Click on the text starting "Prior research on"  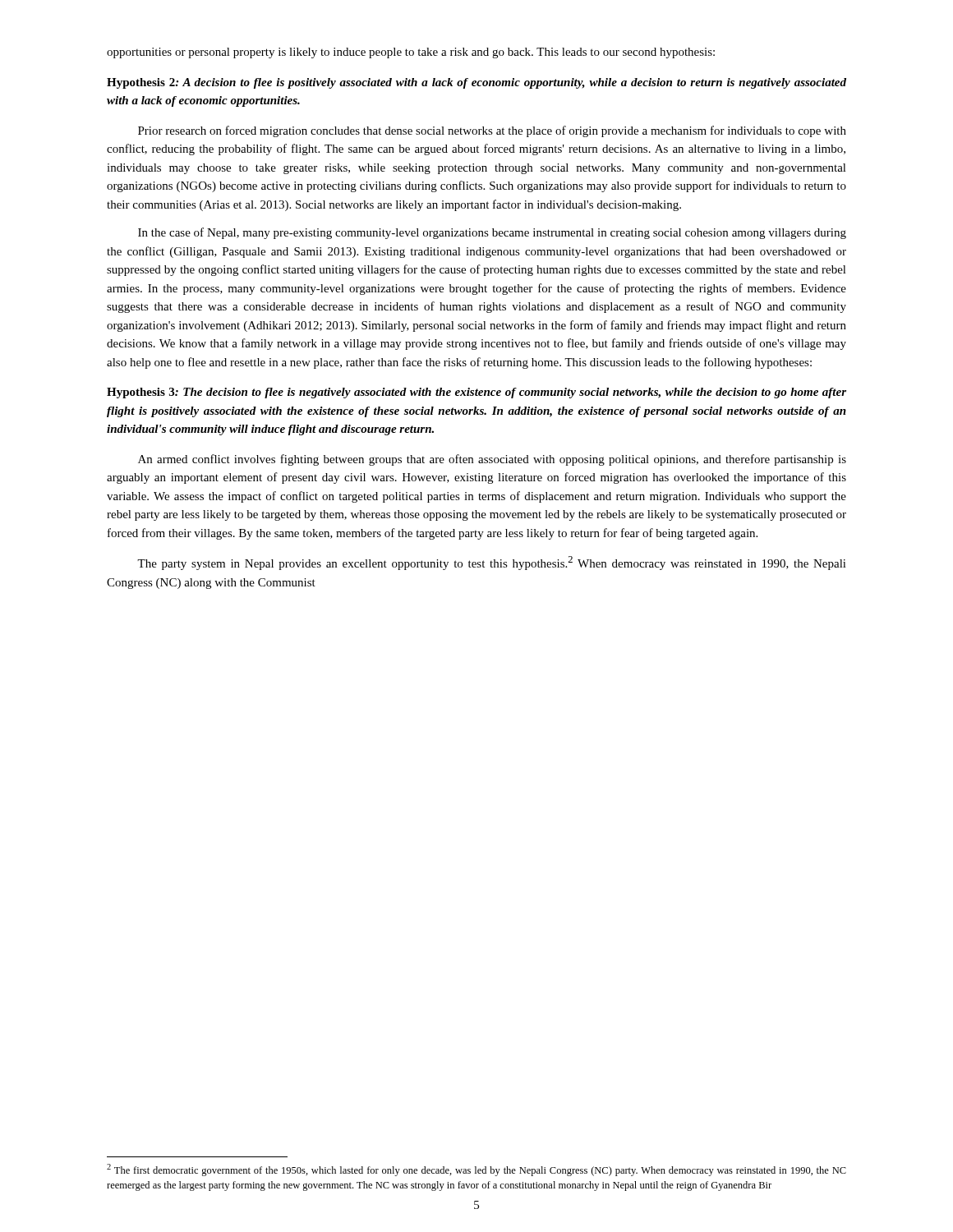click(x=476, y=167)
